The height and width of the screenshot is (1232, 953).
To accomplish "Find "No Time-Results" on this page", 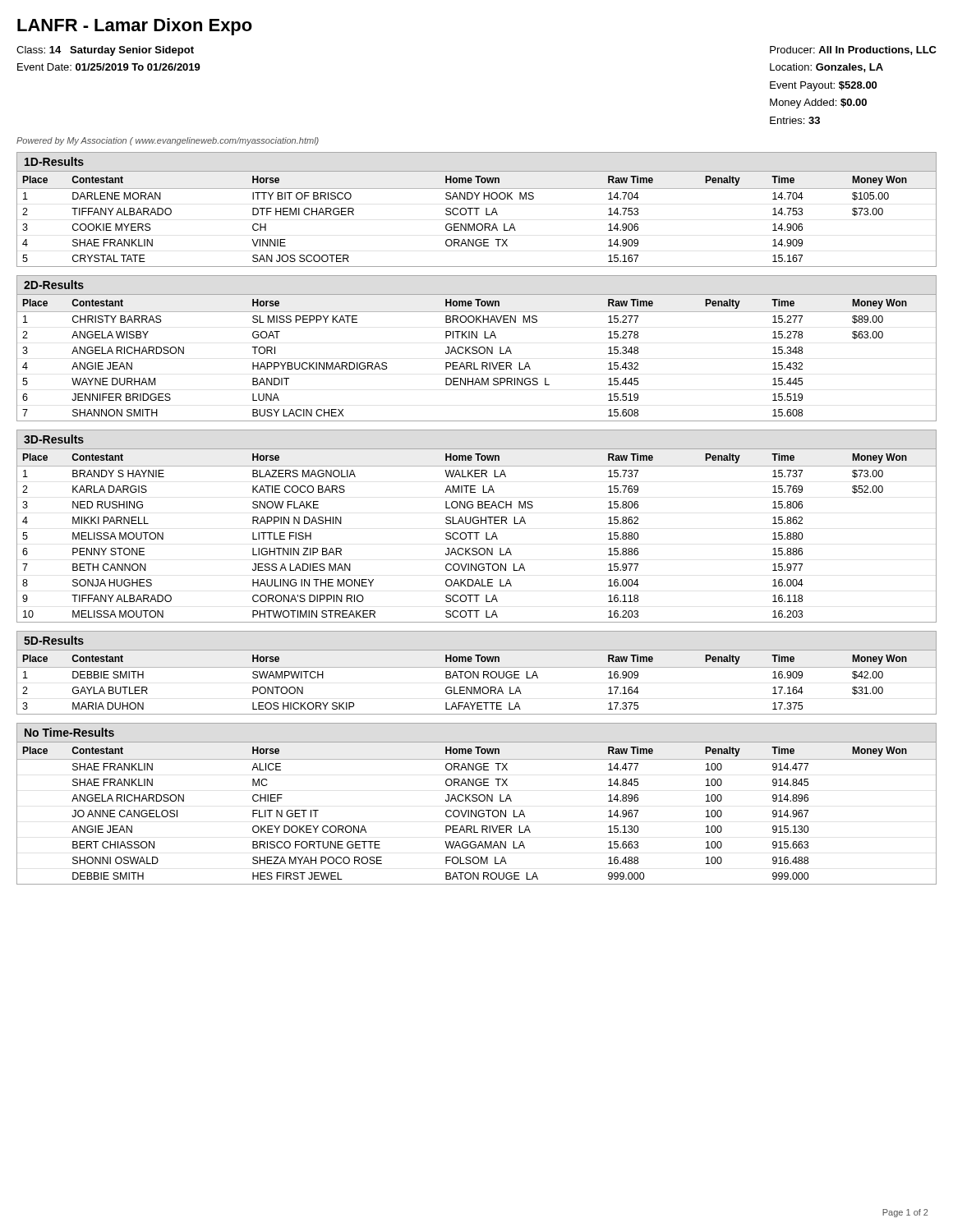I will [69, 733].
